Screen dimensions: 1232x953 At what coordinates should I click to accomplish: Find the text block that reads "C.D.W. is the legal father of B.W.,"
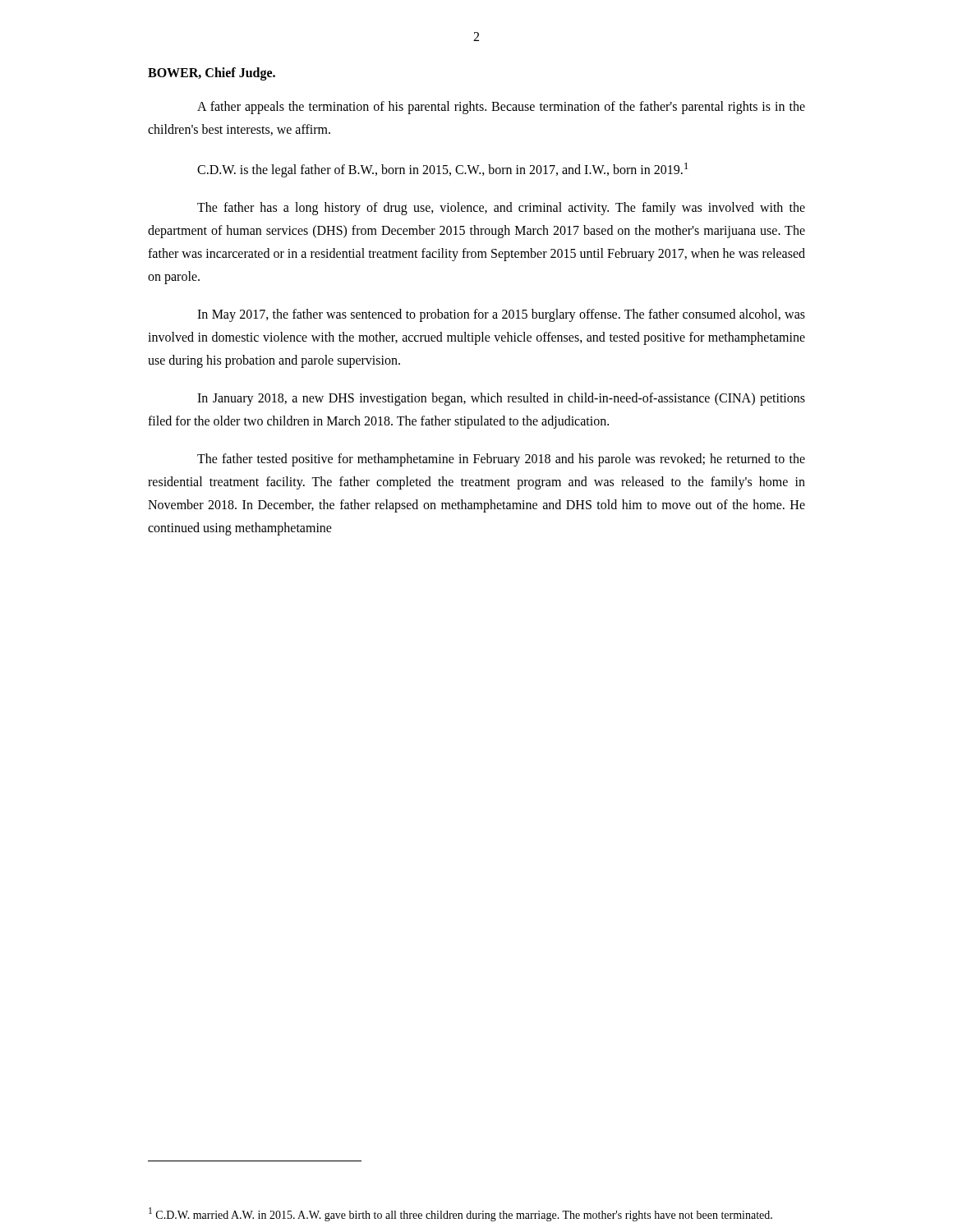pos(443,168)
